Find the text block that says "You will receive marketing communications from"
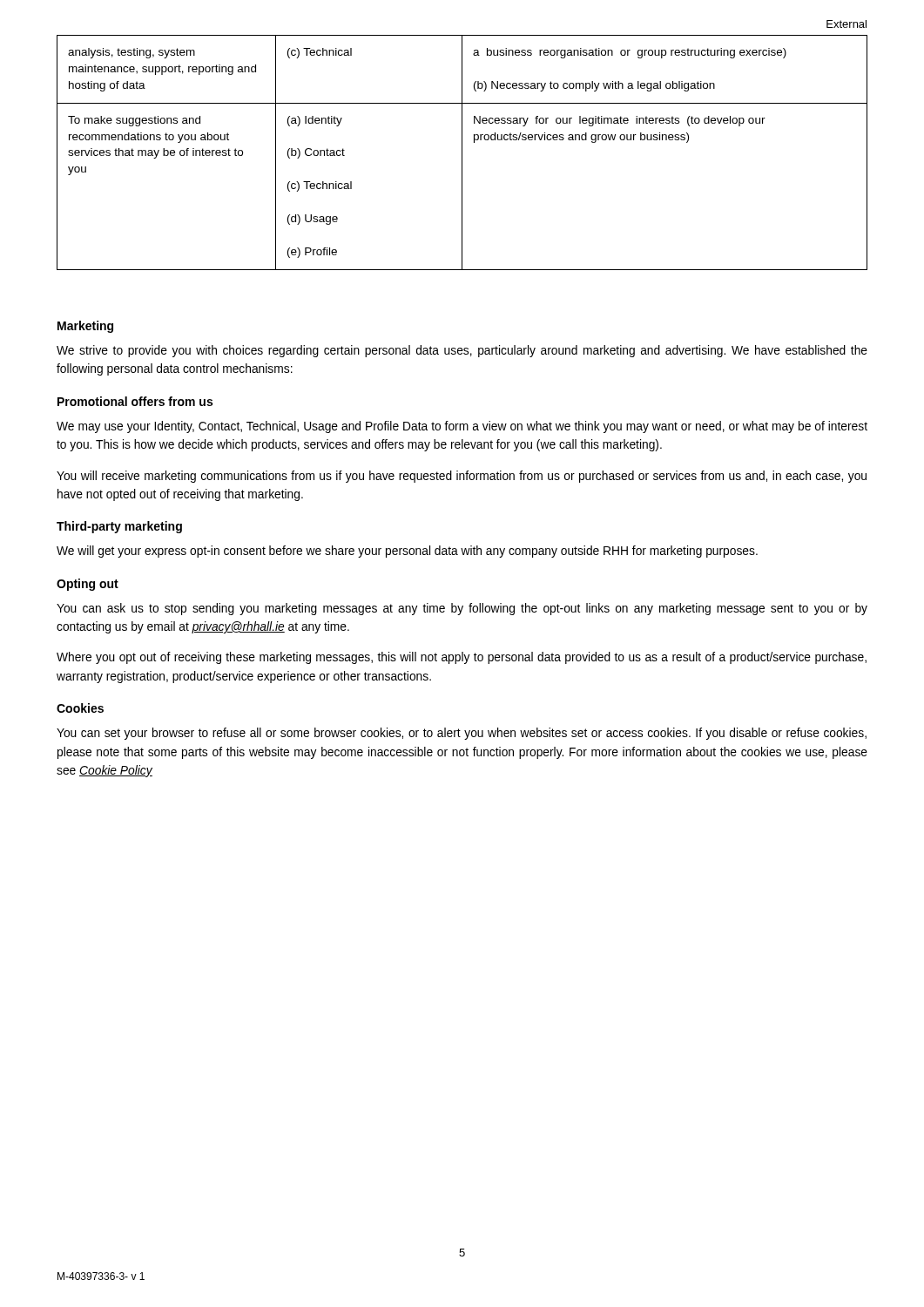924x1307 pixels. (x=462, y=485)
